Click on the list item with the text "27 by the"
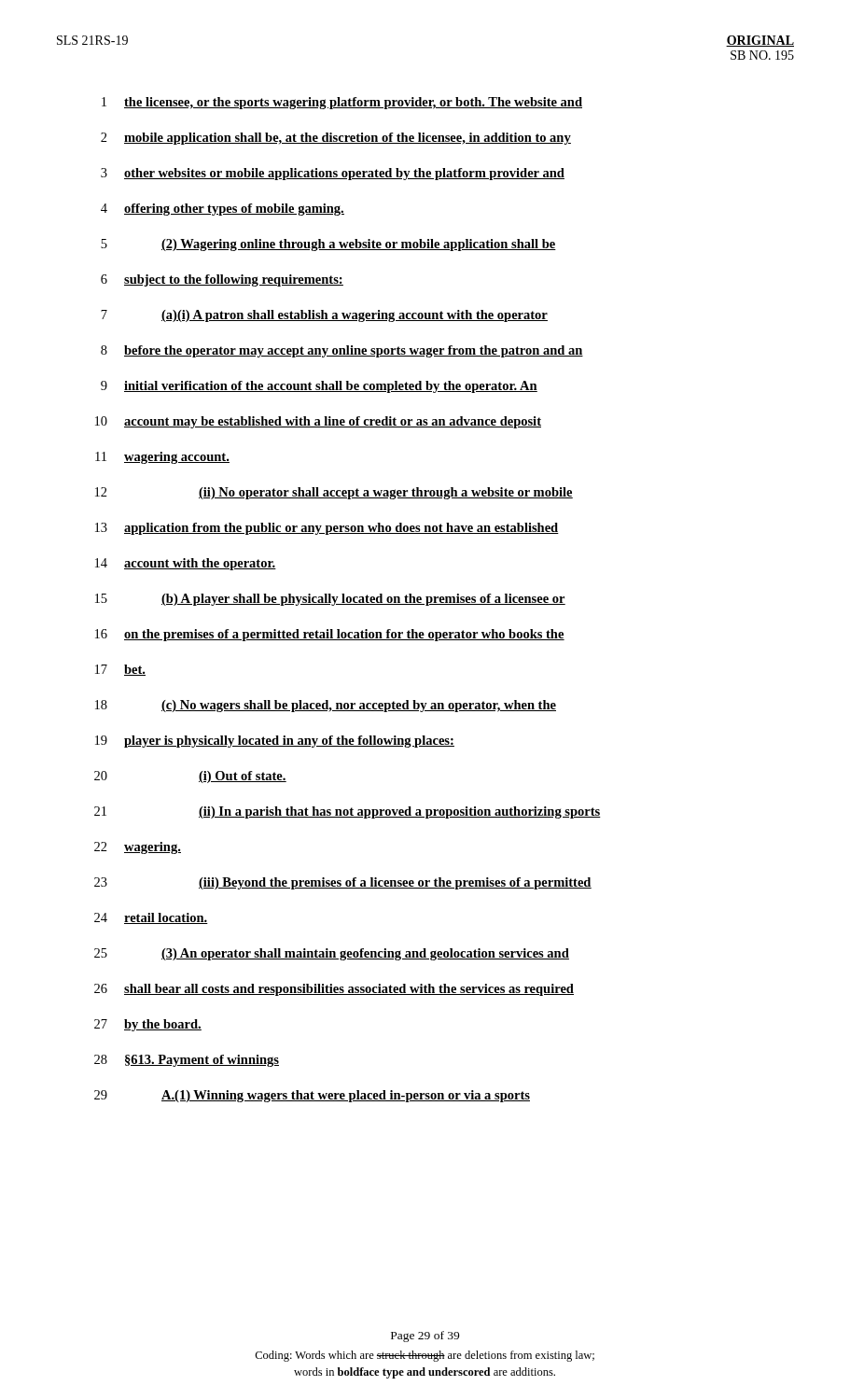This screenshot has height=1400, width=850. pos(148,1025)
